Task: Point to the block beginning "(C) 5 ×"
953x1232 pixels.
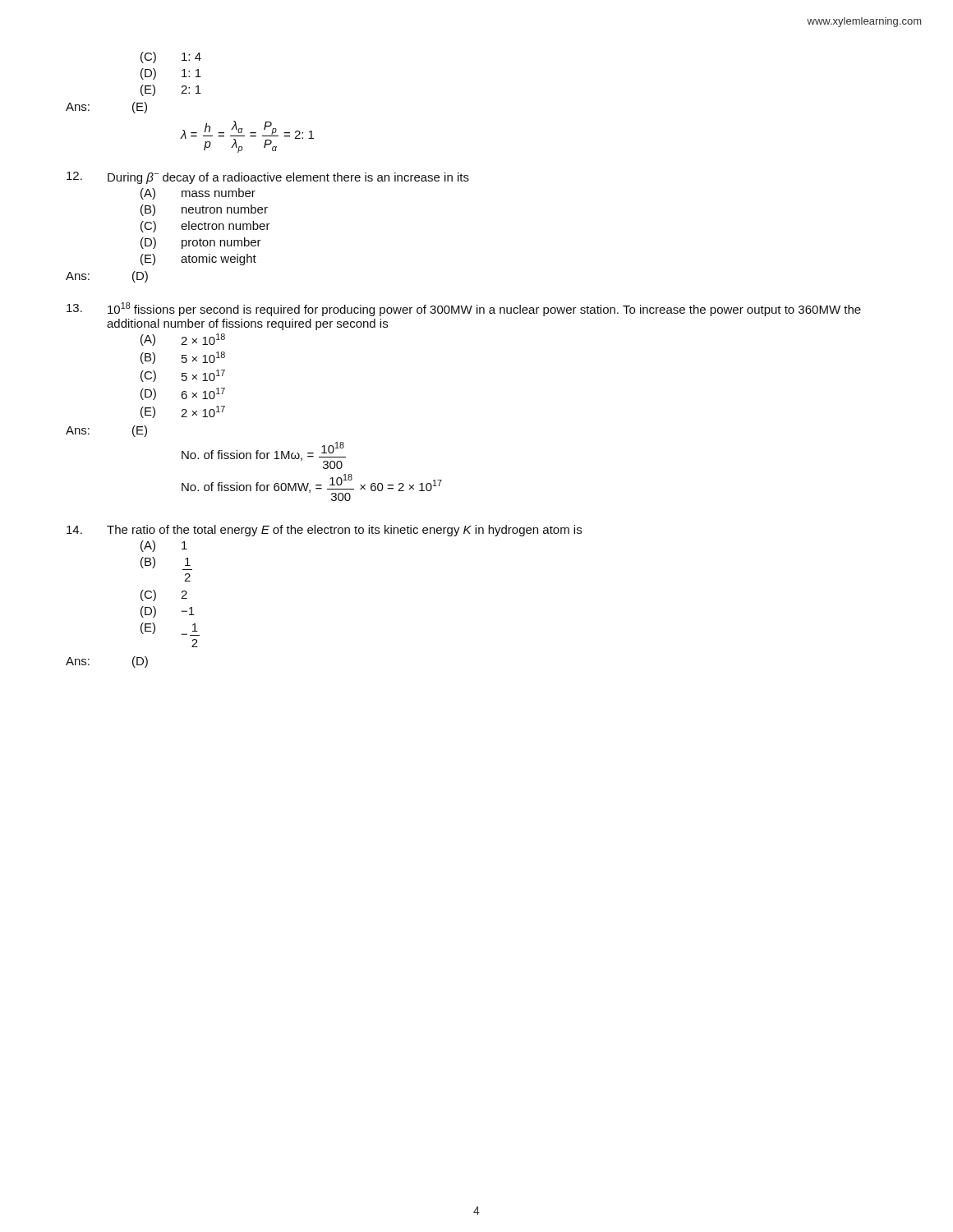Action: 183,376
